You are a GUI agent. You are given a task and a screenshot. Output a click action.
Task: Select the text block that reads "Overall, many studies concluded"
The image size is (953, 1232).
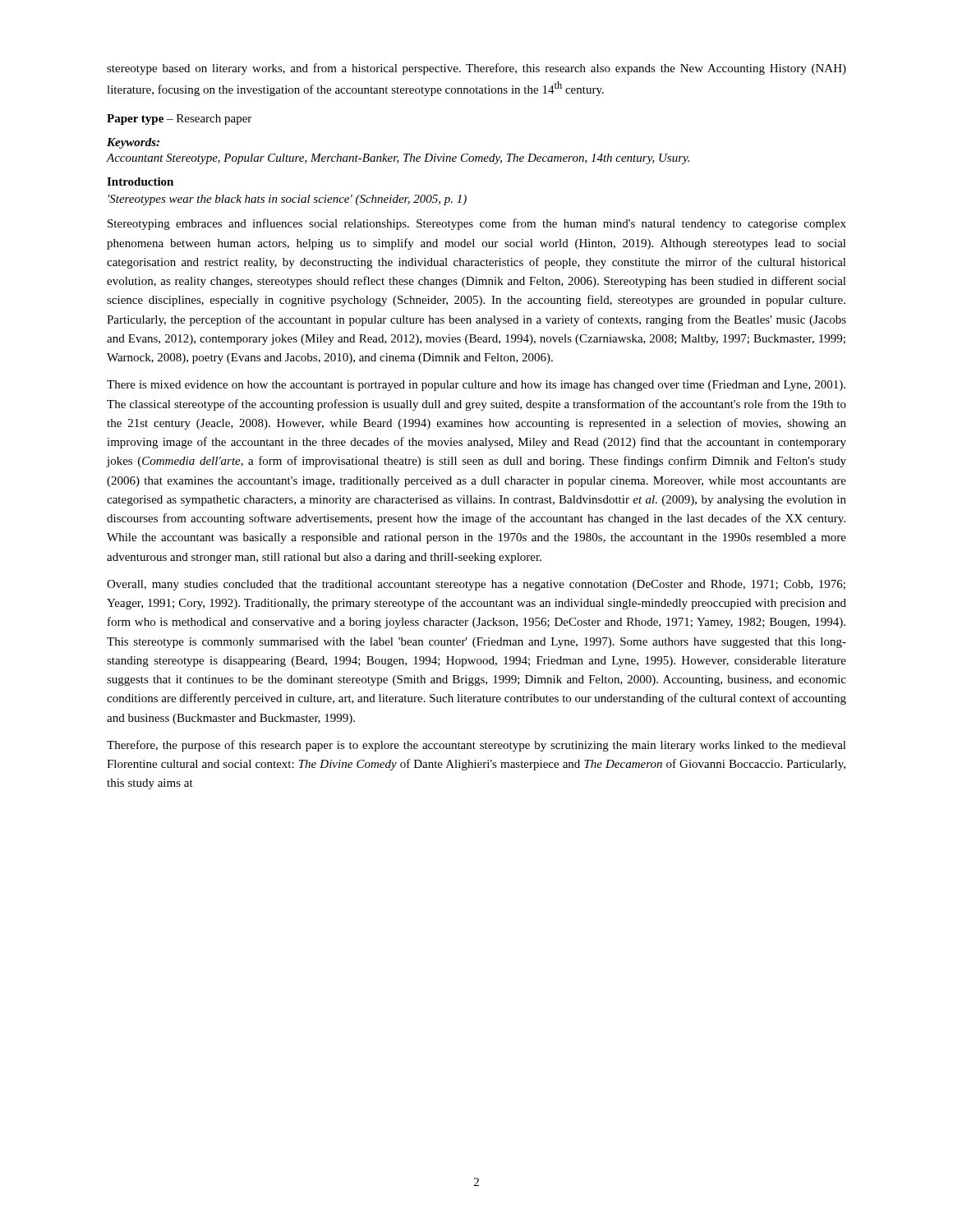coord(476,651)
